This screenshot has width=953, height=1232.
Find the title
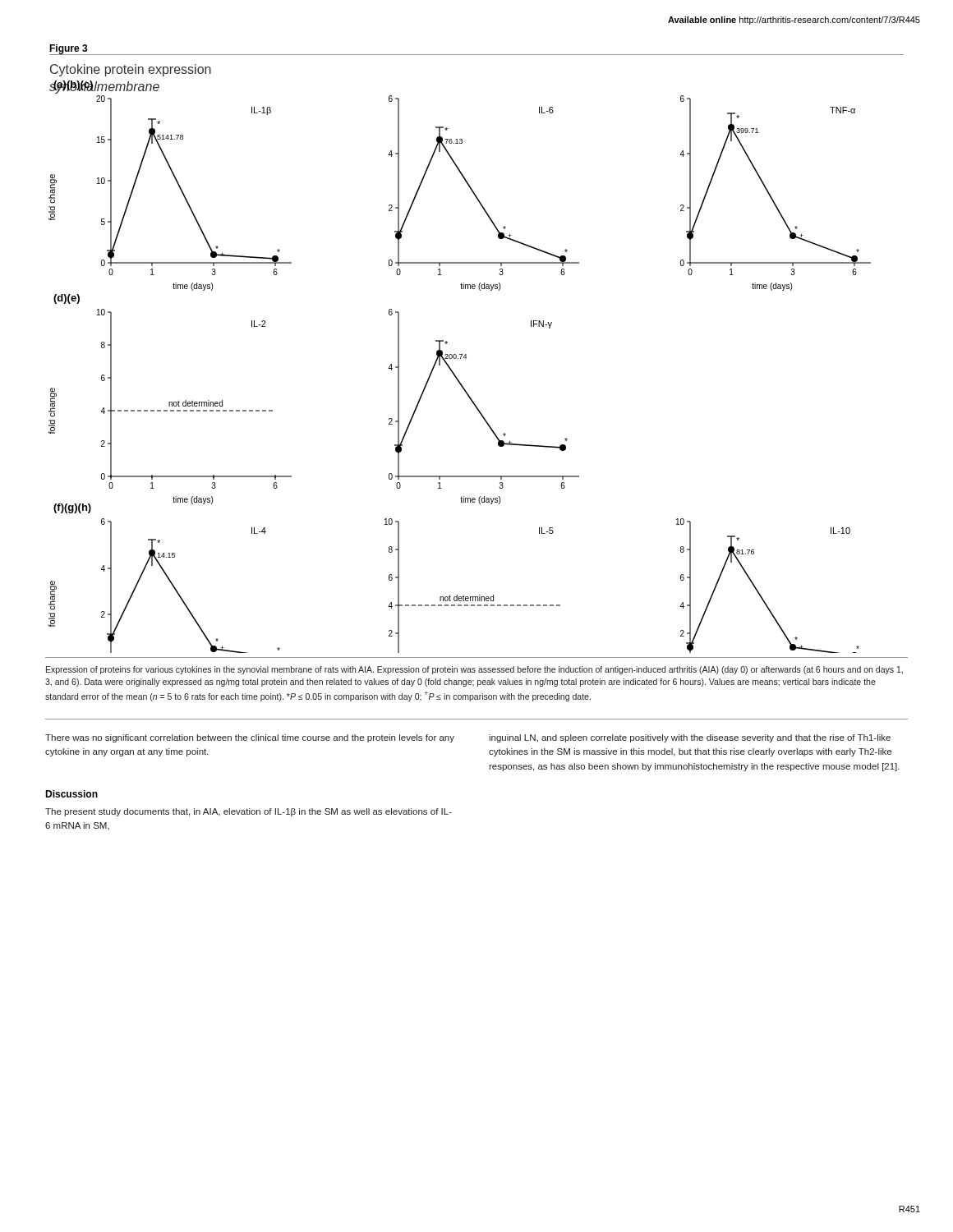point(130,78)
